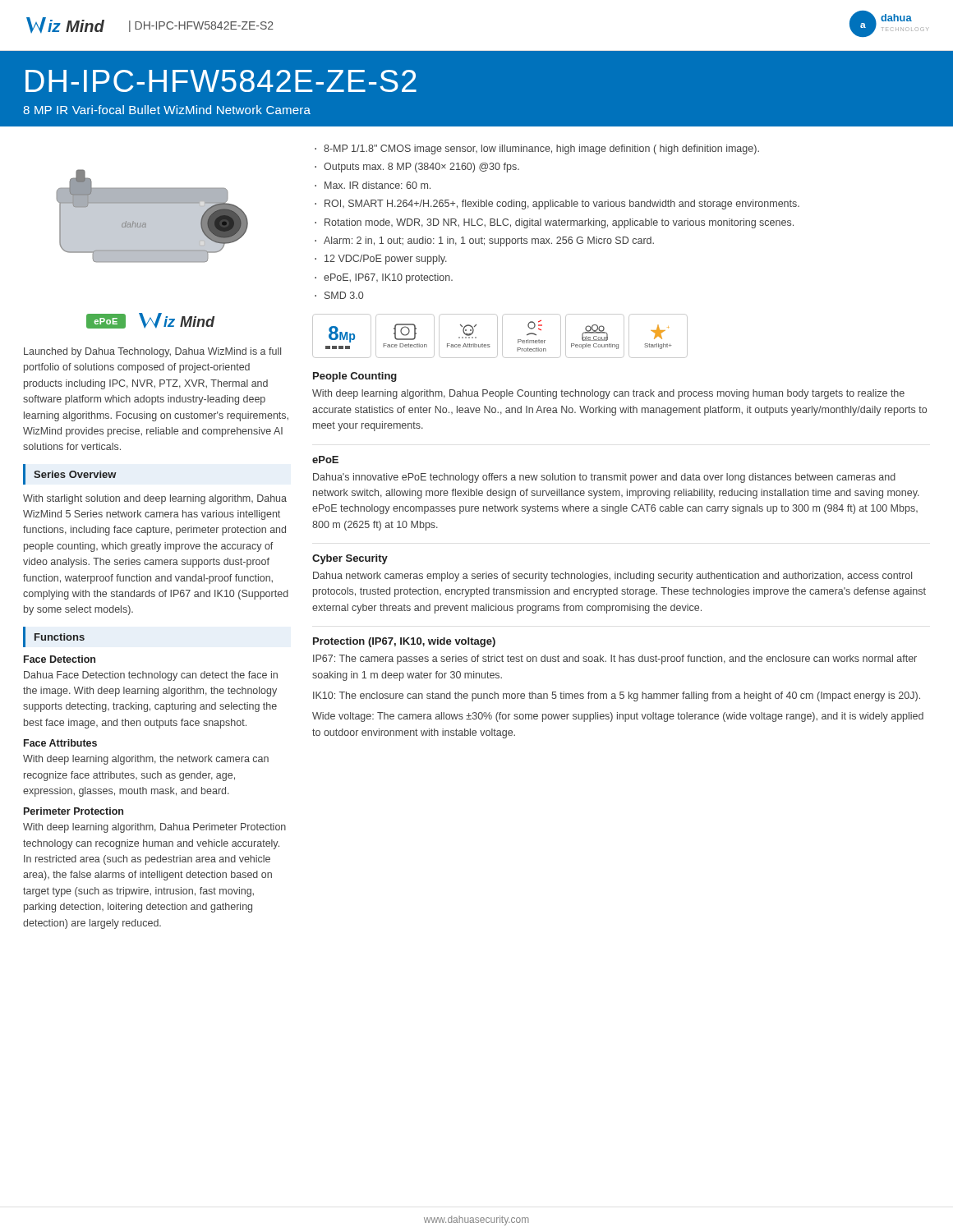Image resolution: width=953 pixels, height=1232 pixels.
Task: Click where it says "·SMD 3.0"
Action: (339, 295)
